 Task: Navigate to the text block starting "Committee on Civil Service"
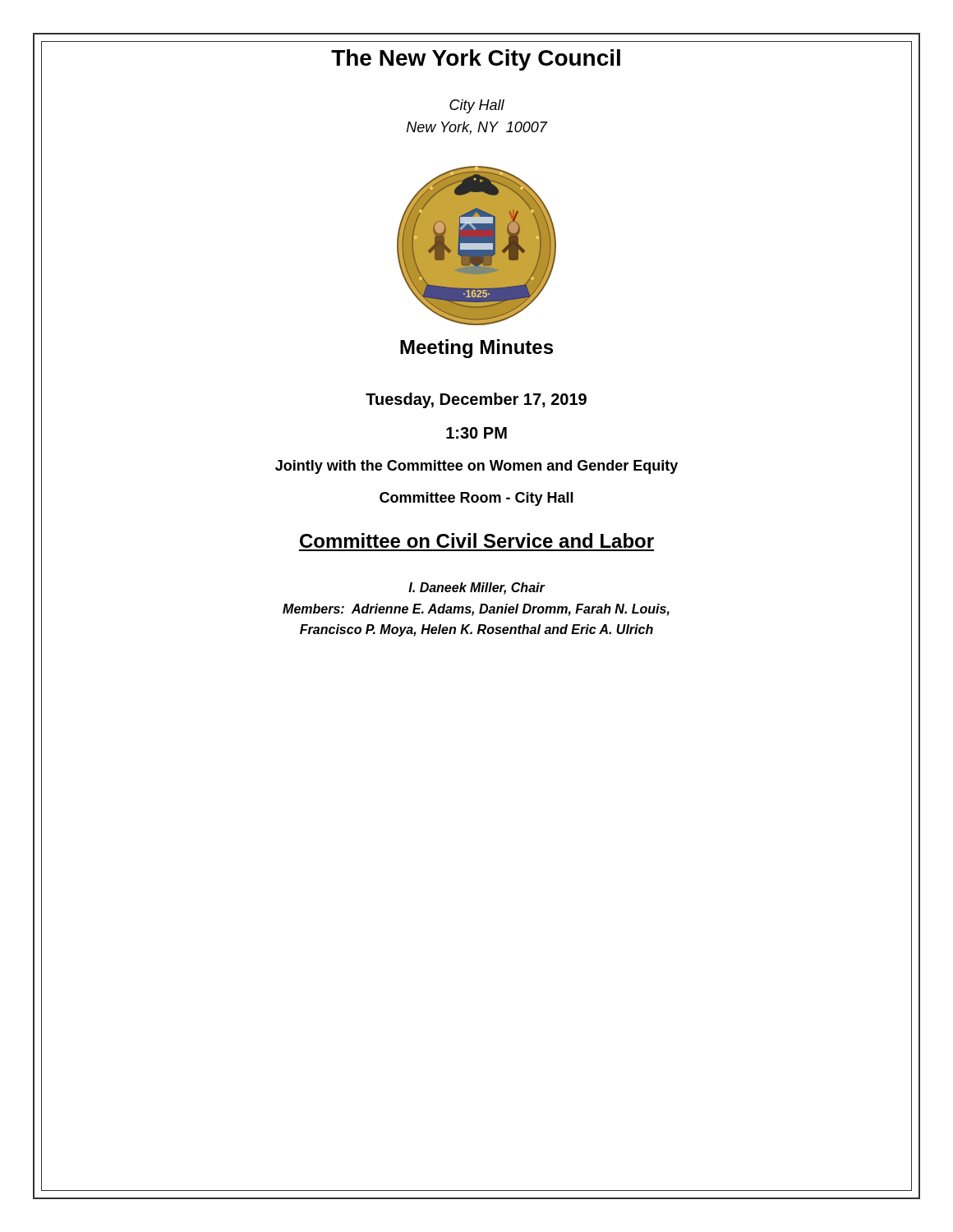476,541
